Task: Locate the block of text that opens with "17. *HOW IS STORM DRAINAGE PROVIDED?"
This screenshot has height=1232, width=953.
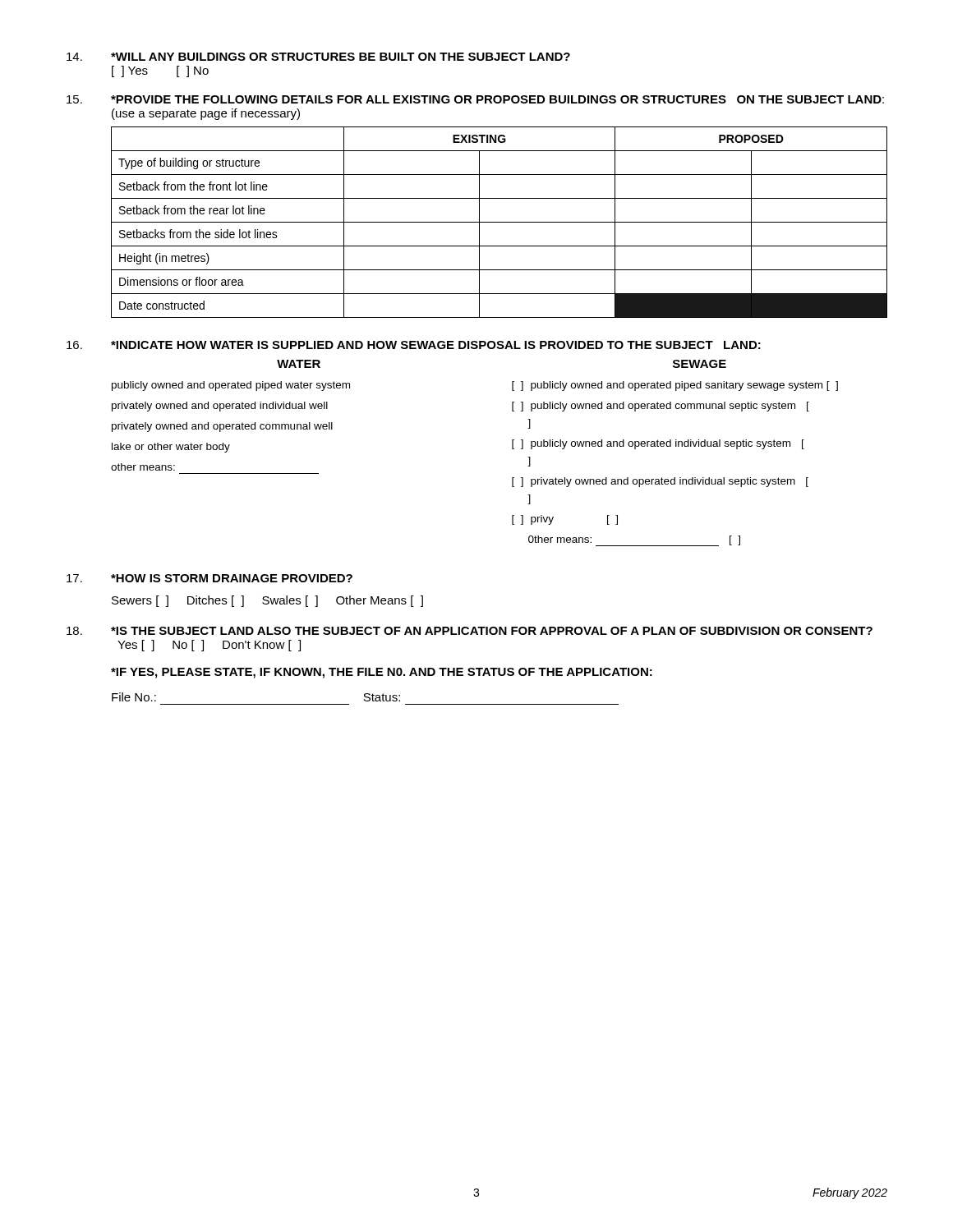Action: pos(209,578)
